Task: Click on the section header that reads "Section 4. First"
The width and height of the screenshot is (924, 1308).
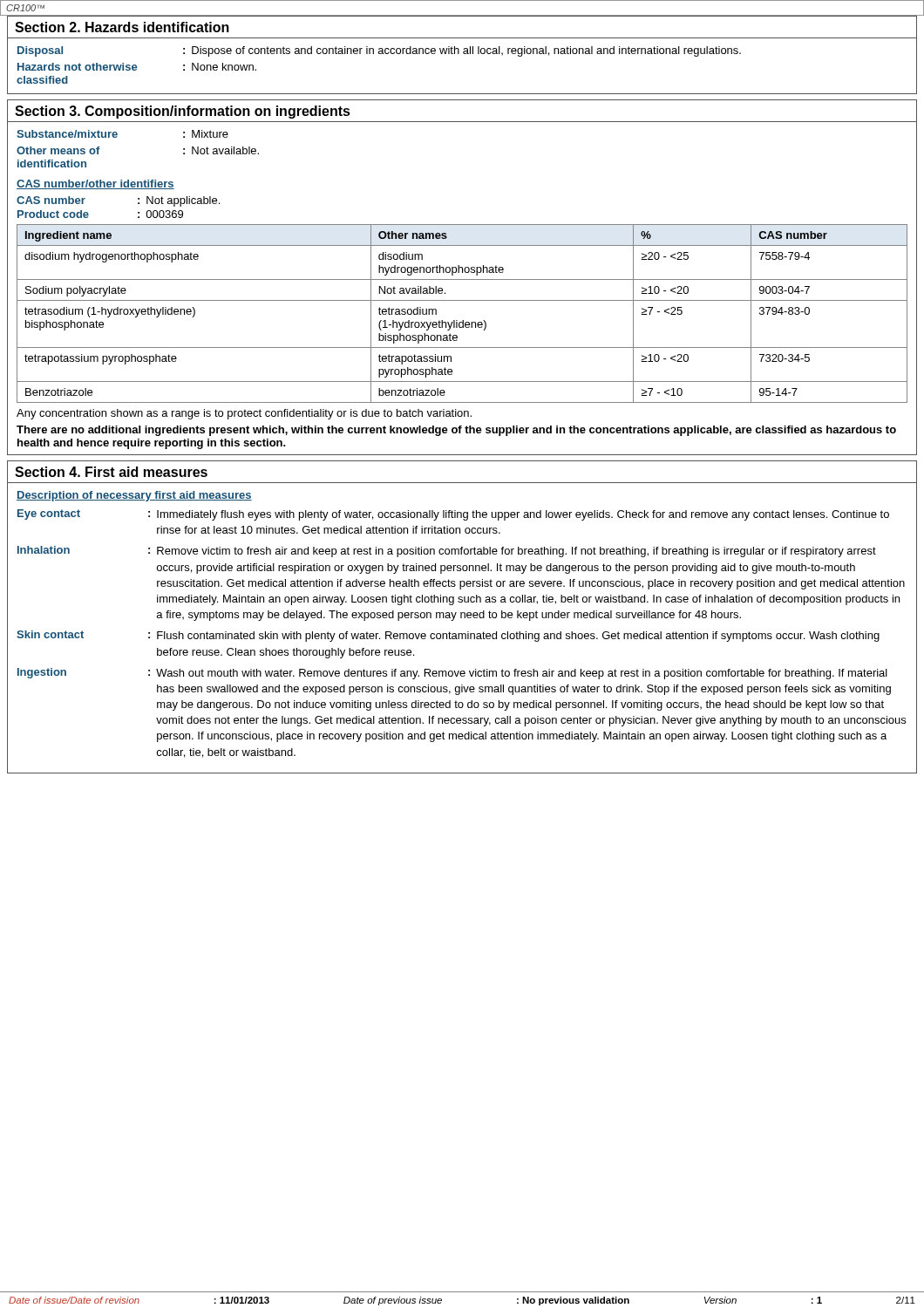Action: [x=111, y=472]
